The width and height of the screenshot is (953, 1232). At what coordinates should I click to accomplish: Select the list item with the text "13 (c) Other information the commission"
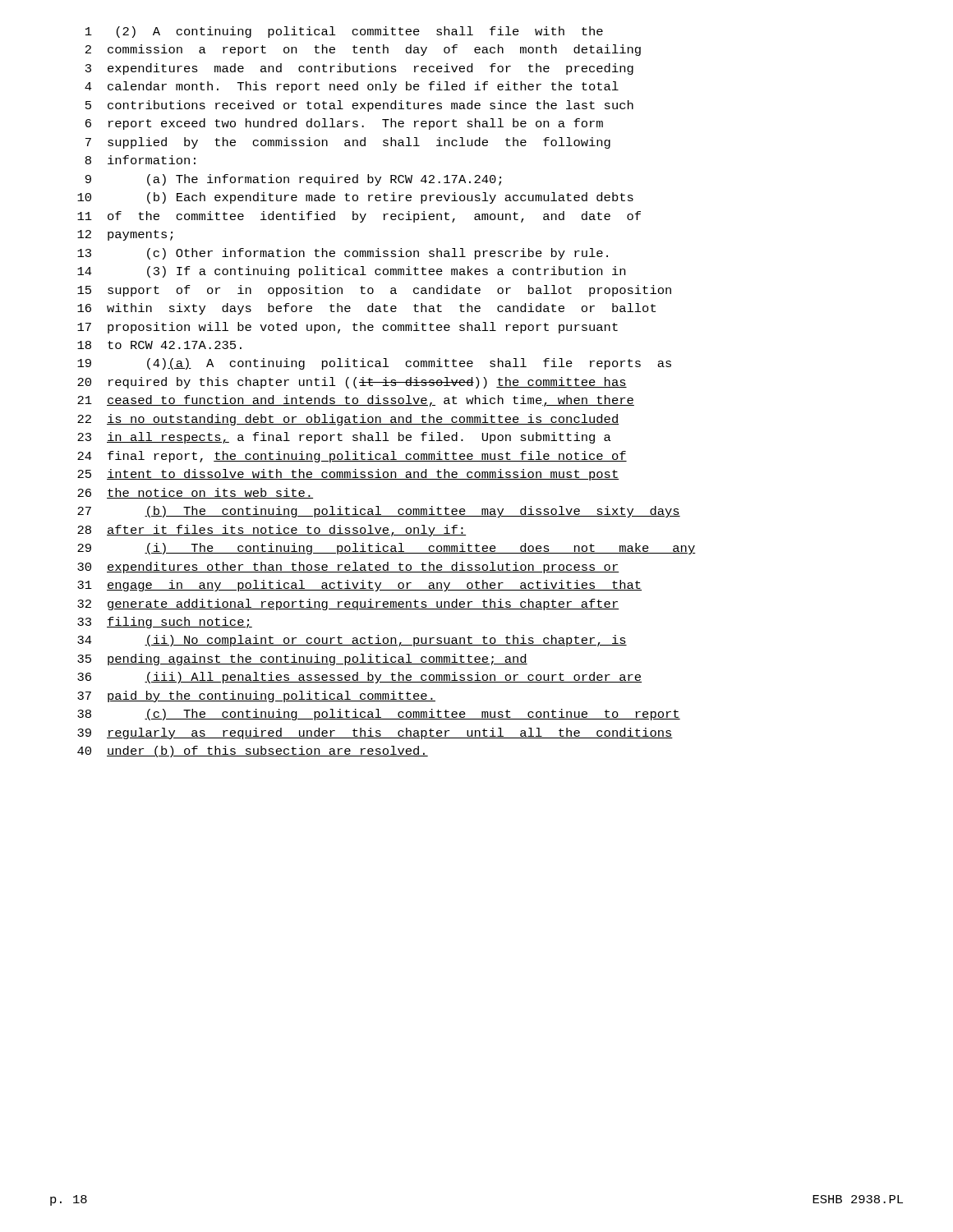click(x=476, y=254)
